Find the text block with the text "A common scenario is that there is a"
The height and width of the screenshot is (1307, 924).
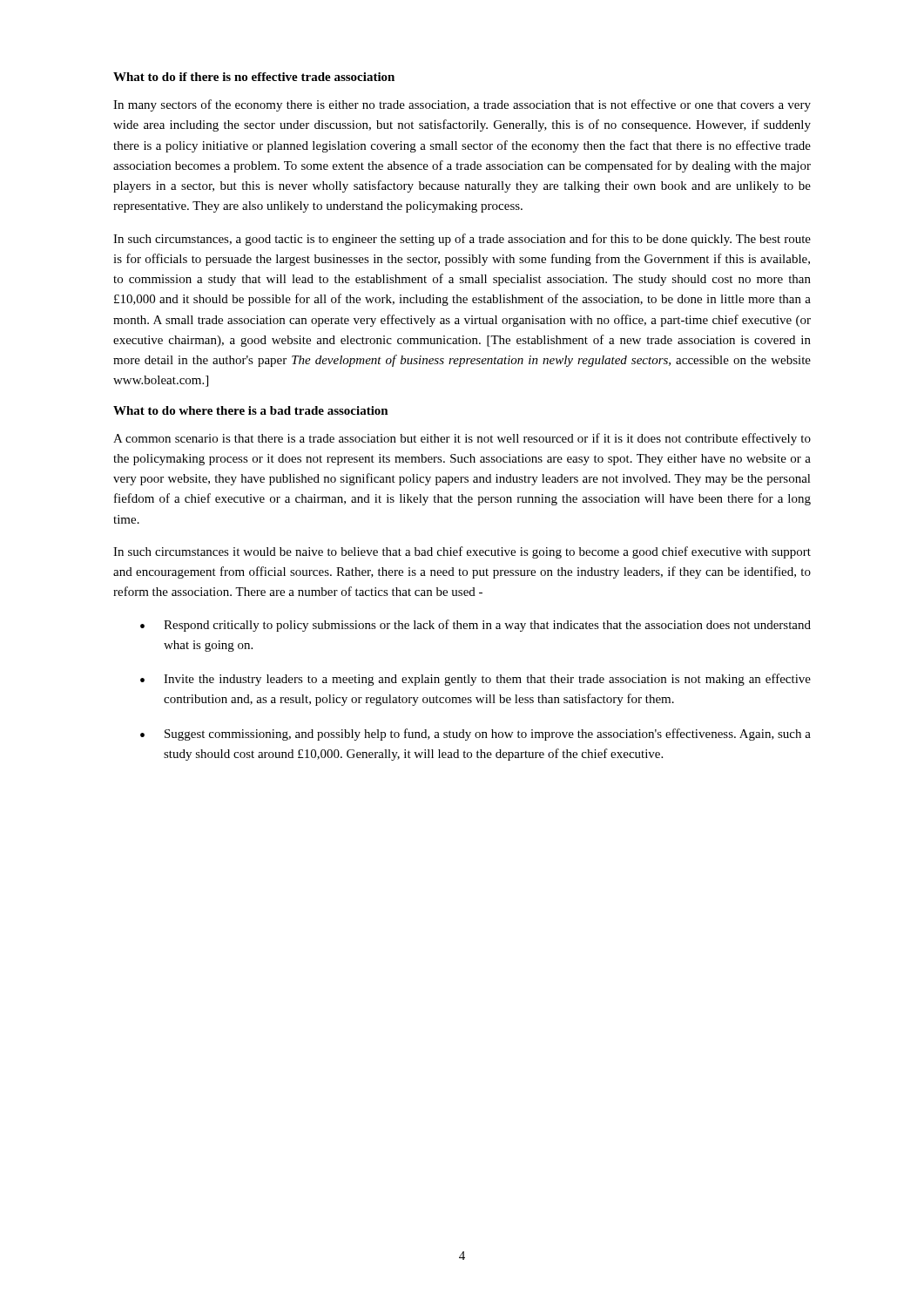[x=462, y=478]
